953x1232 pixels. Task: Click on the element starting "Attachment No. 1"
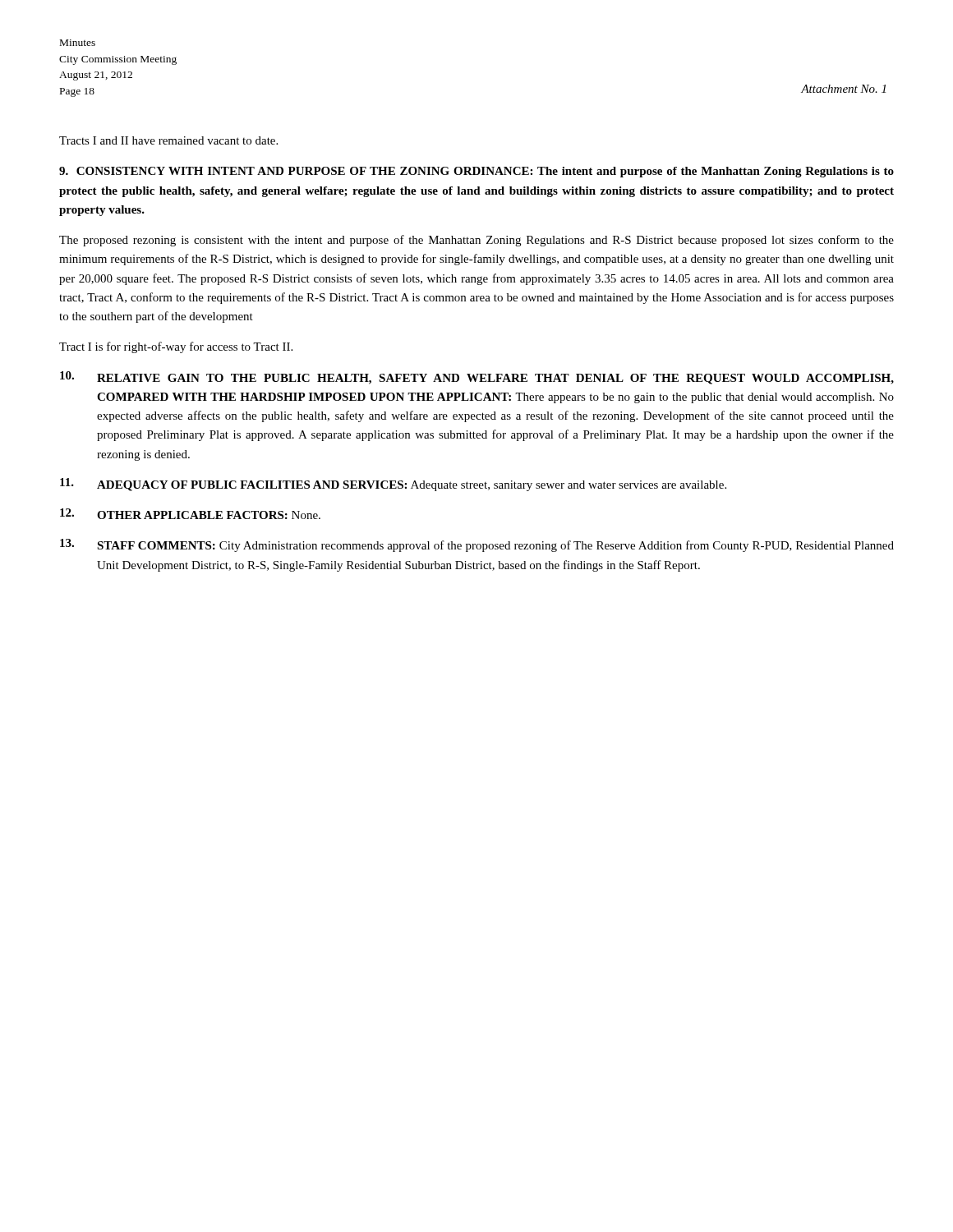click(844, 89)
